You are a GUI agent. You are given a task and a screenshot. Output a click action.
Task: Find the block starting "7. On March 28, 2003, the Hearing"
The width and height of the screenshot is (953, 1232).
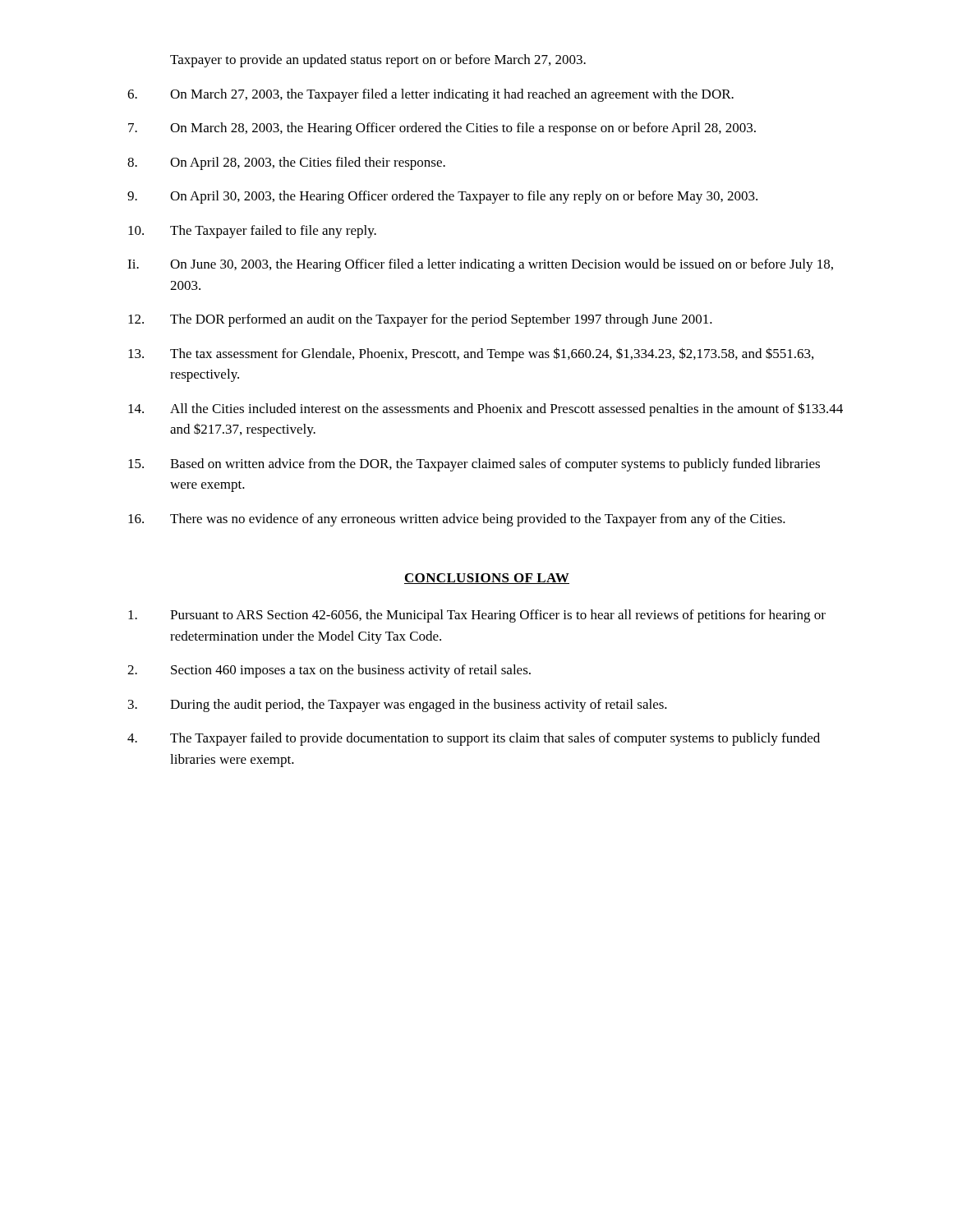click(487, 128)
